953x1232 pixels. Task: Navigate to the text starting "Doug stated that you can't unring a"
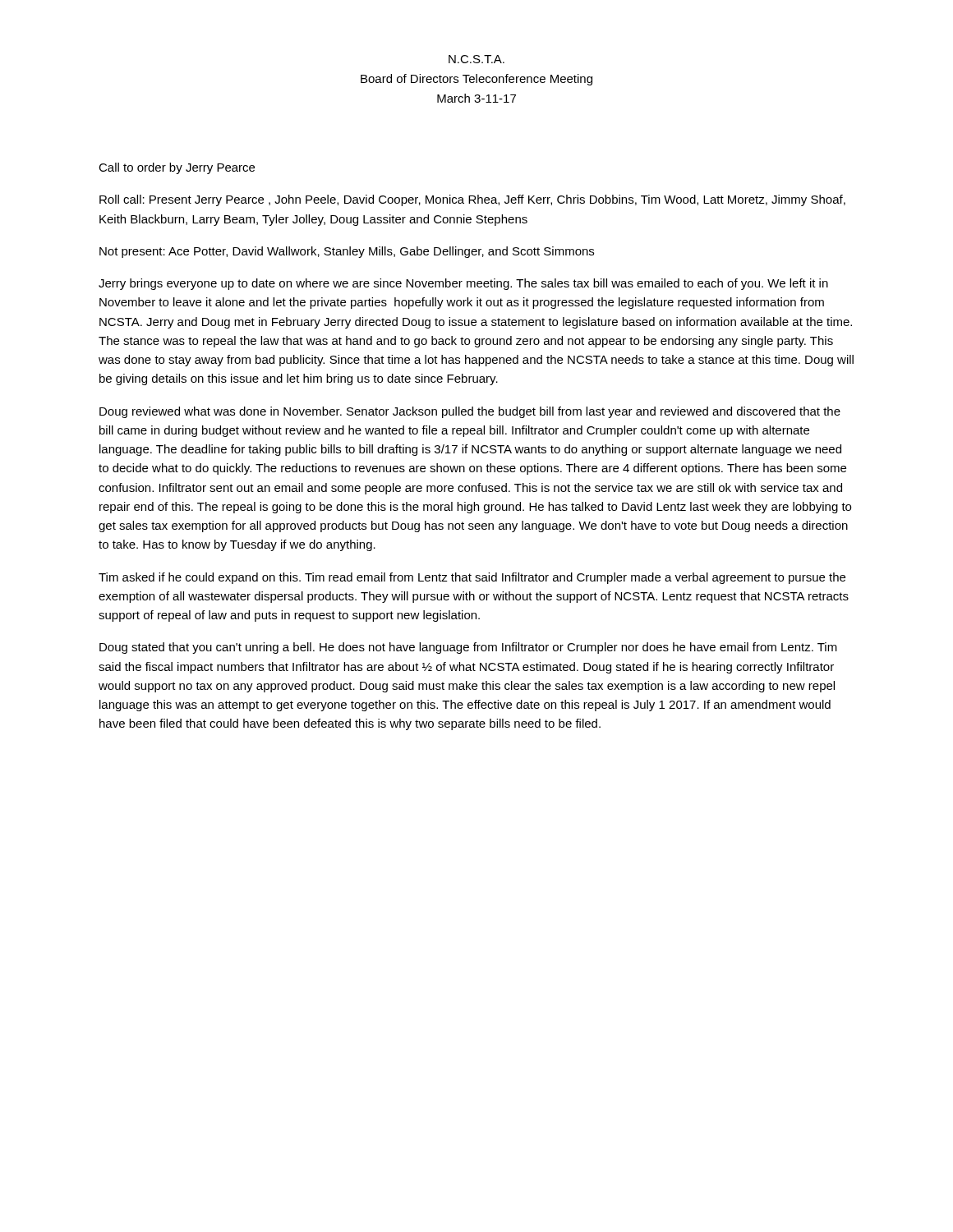[x=468, y=685]
